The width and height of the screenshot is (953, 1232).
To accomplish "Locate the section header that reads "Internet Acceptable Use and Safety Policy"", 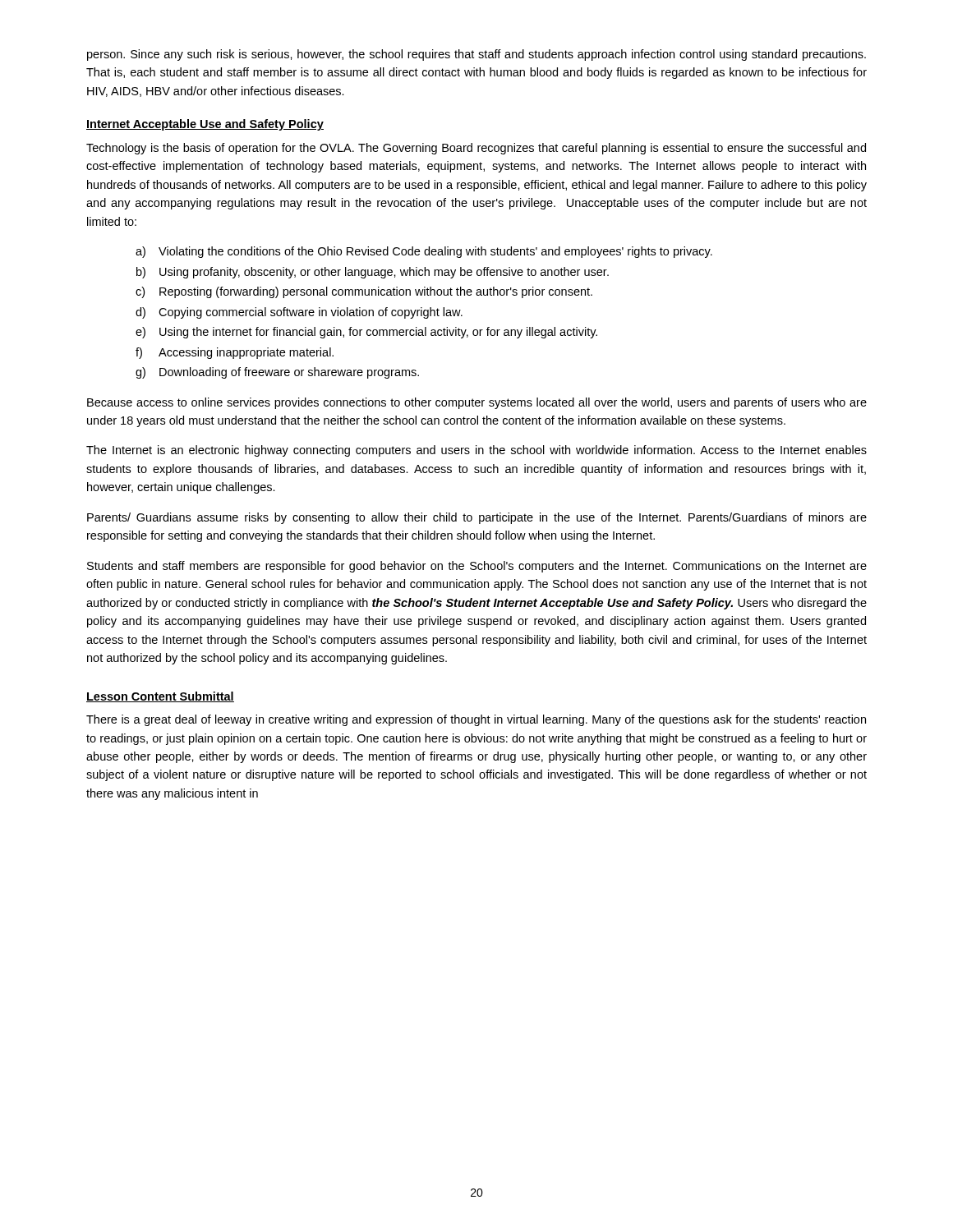I will point(205,124).
